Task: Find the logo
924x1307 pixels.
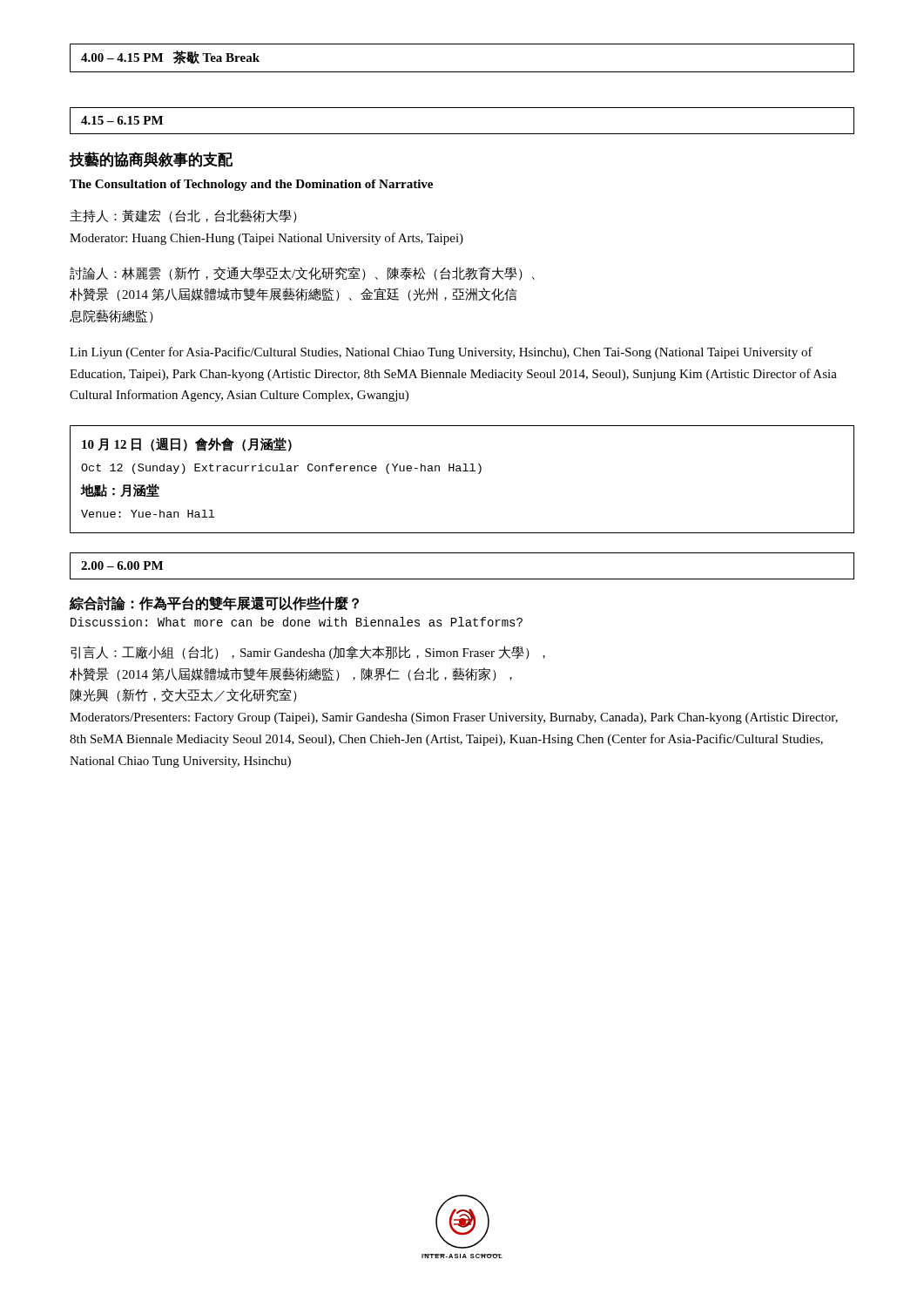Action: point(462,1230)
